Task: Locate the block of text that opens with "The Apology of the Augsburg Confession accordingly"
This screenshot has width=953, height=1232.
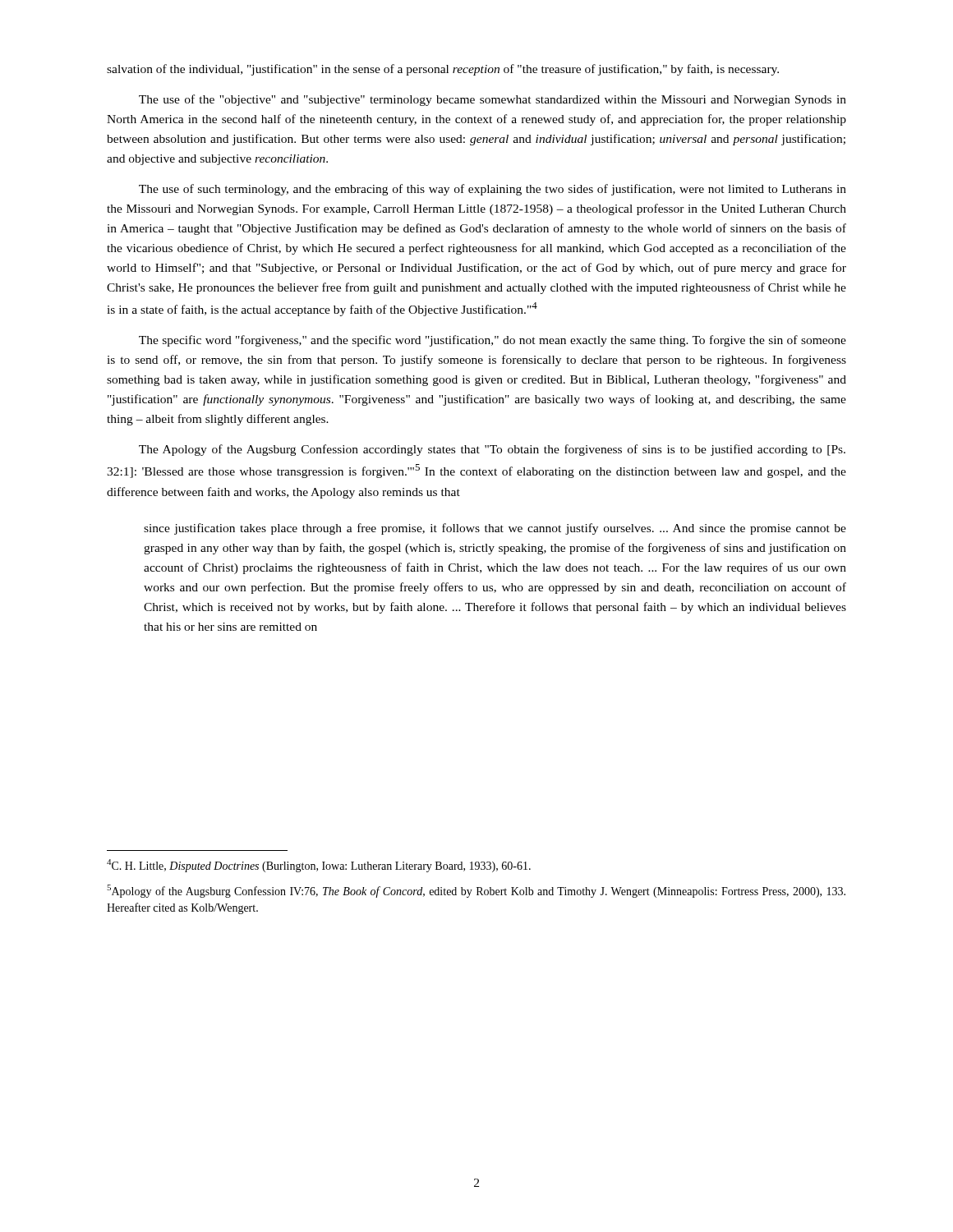Action: pos(476,471)
